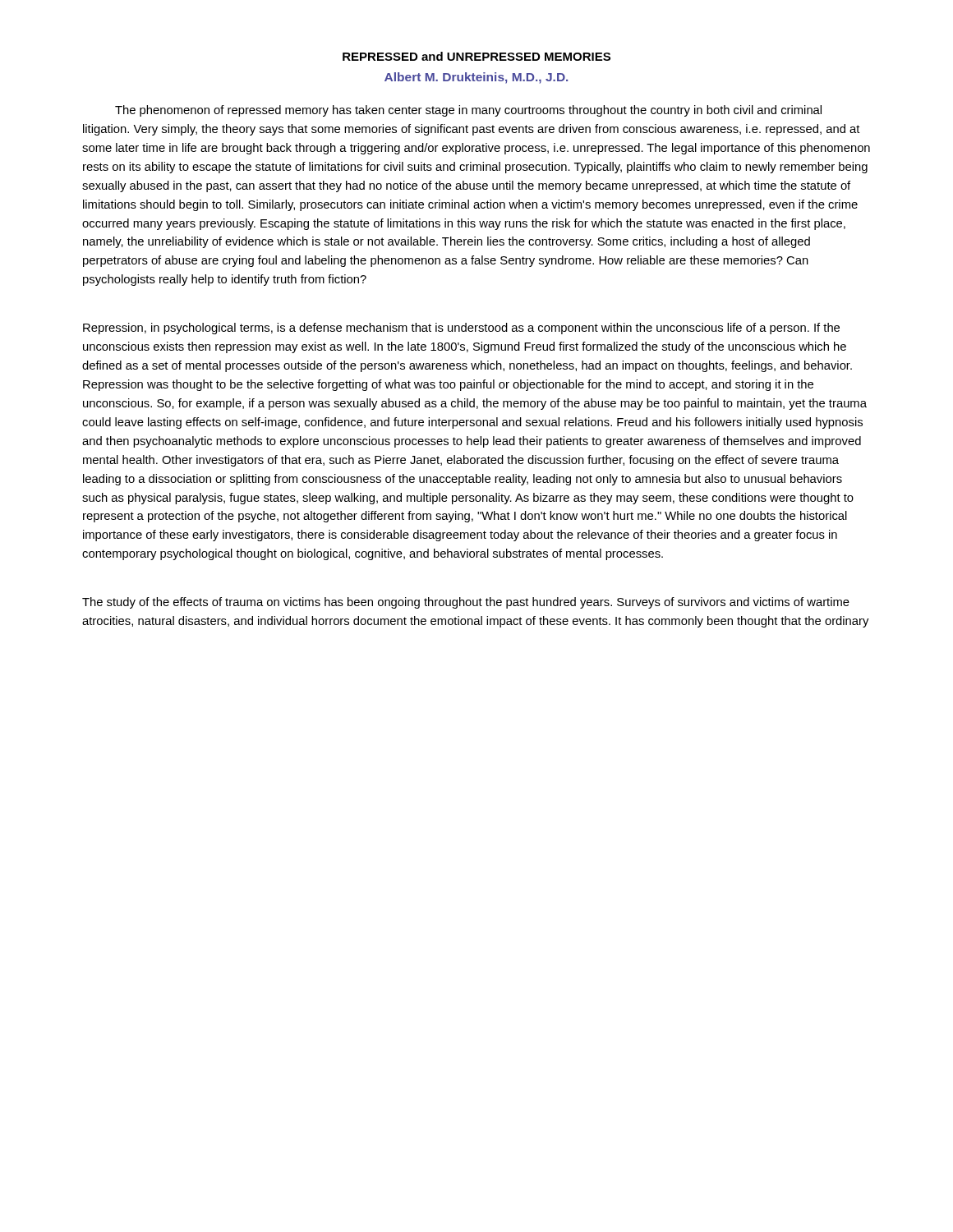The width and height of the screenshot is (953, 1232).
Task: Find the region starting "Albert M. Drukteinis, M.D.,"
Action: pyautogui.click(x=476, y=77)
